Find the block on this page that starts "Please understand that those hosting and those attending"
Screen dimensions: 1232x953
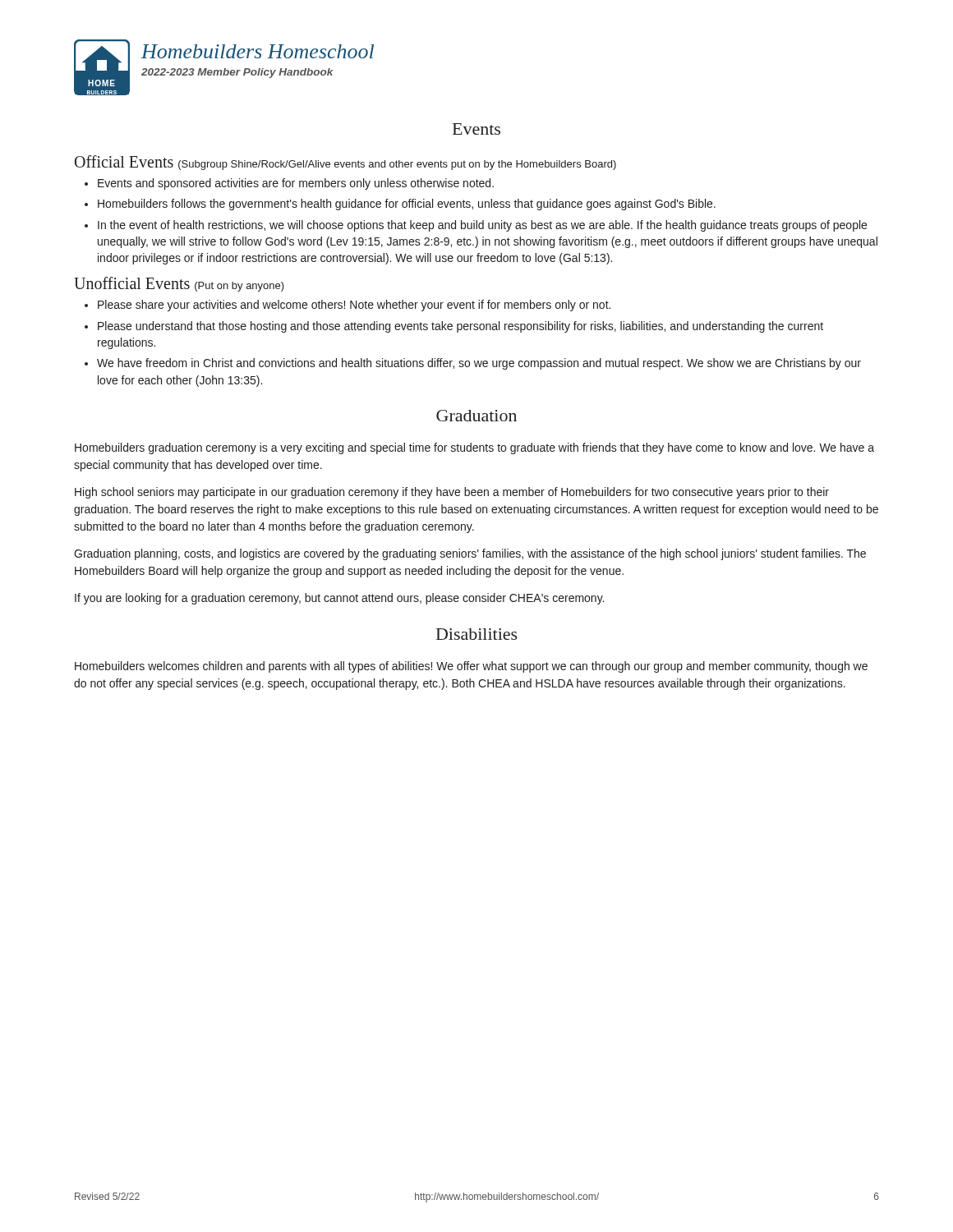[x=460, y=334]
